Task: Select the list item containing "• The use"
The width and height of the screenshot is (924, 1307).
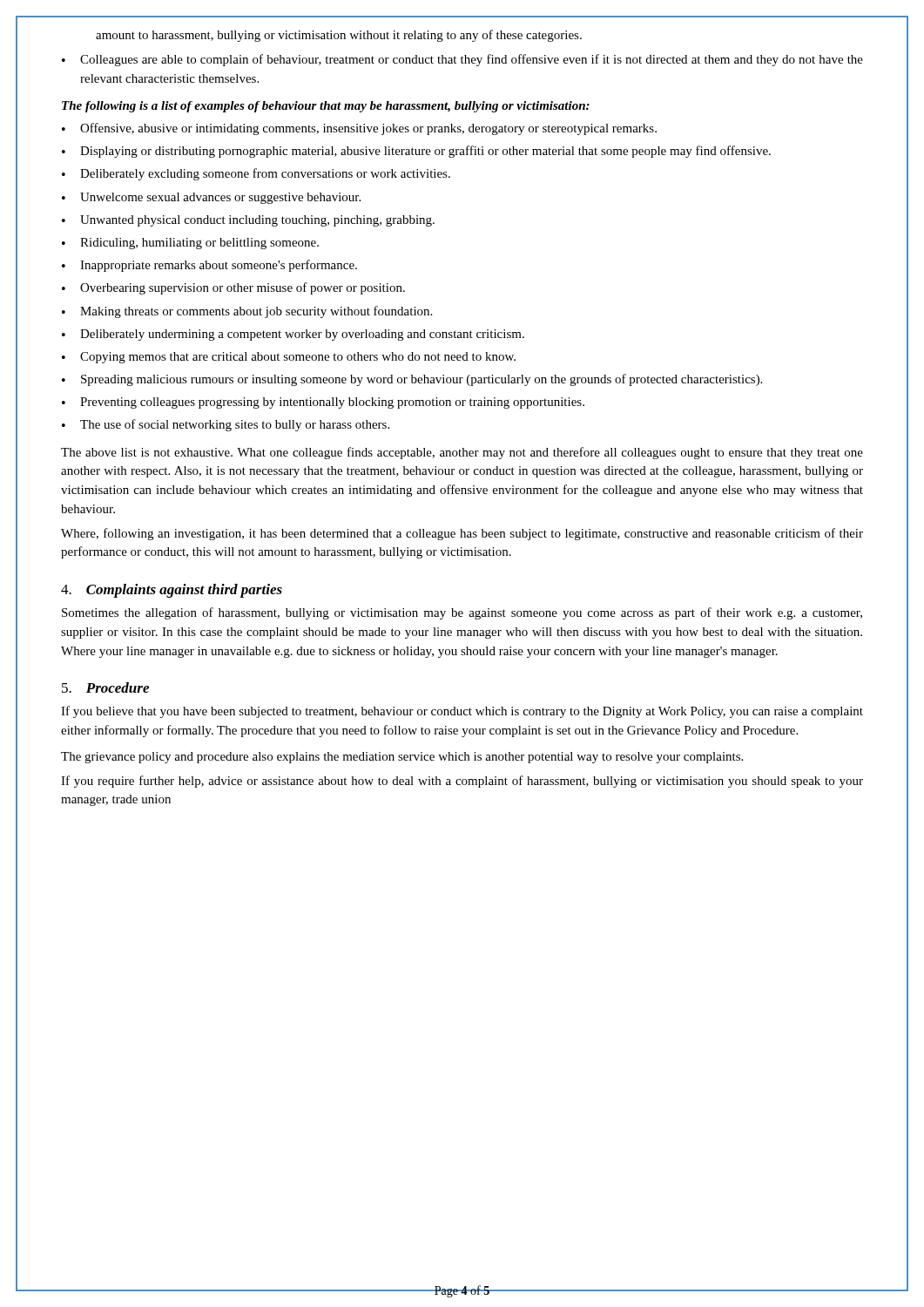Action: coord(226,425)
